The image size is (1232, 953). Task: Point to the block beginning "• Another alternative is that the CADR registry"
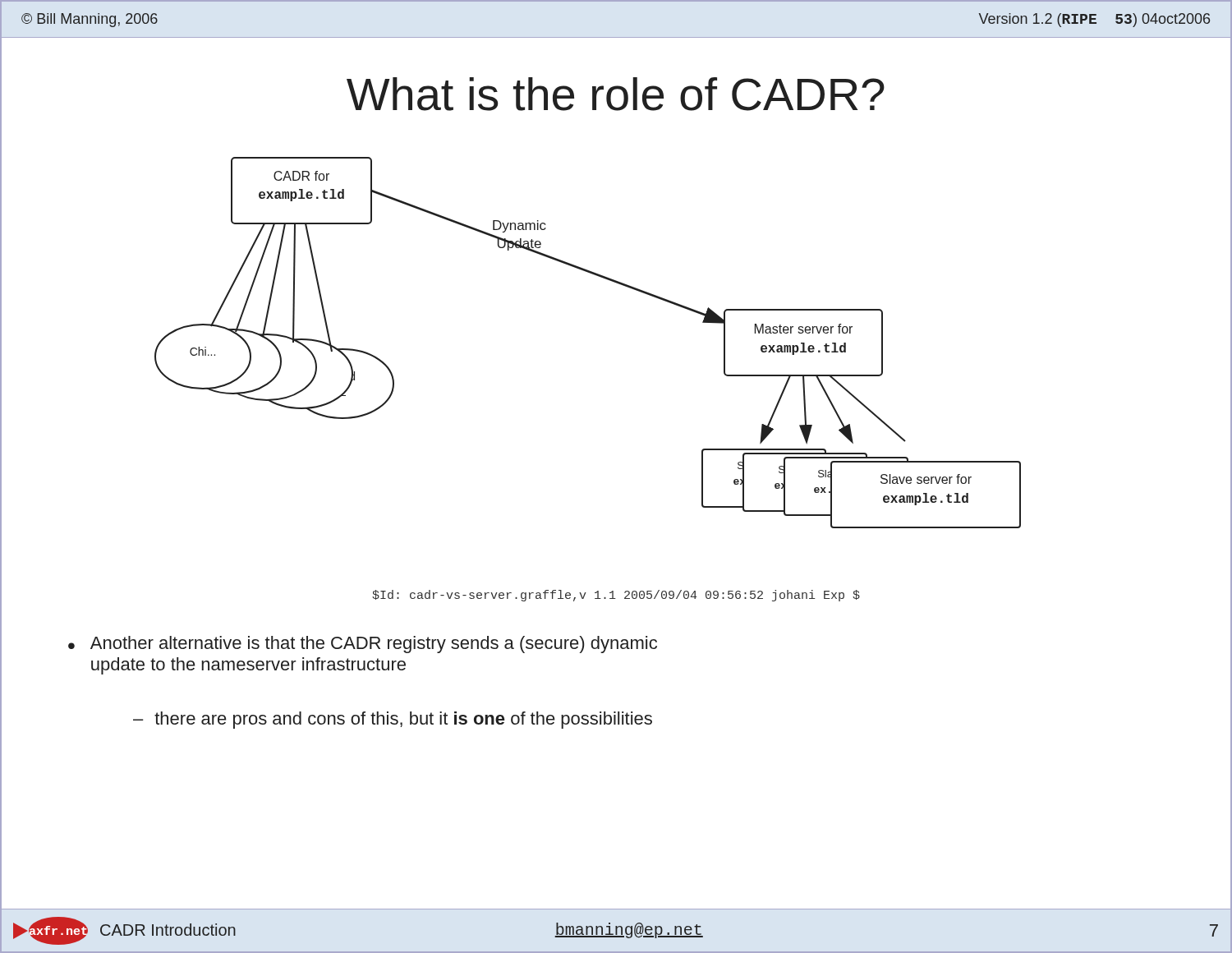pyautogui.click(x=363, y=654)
